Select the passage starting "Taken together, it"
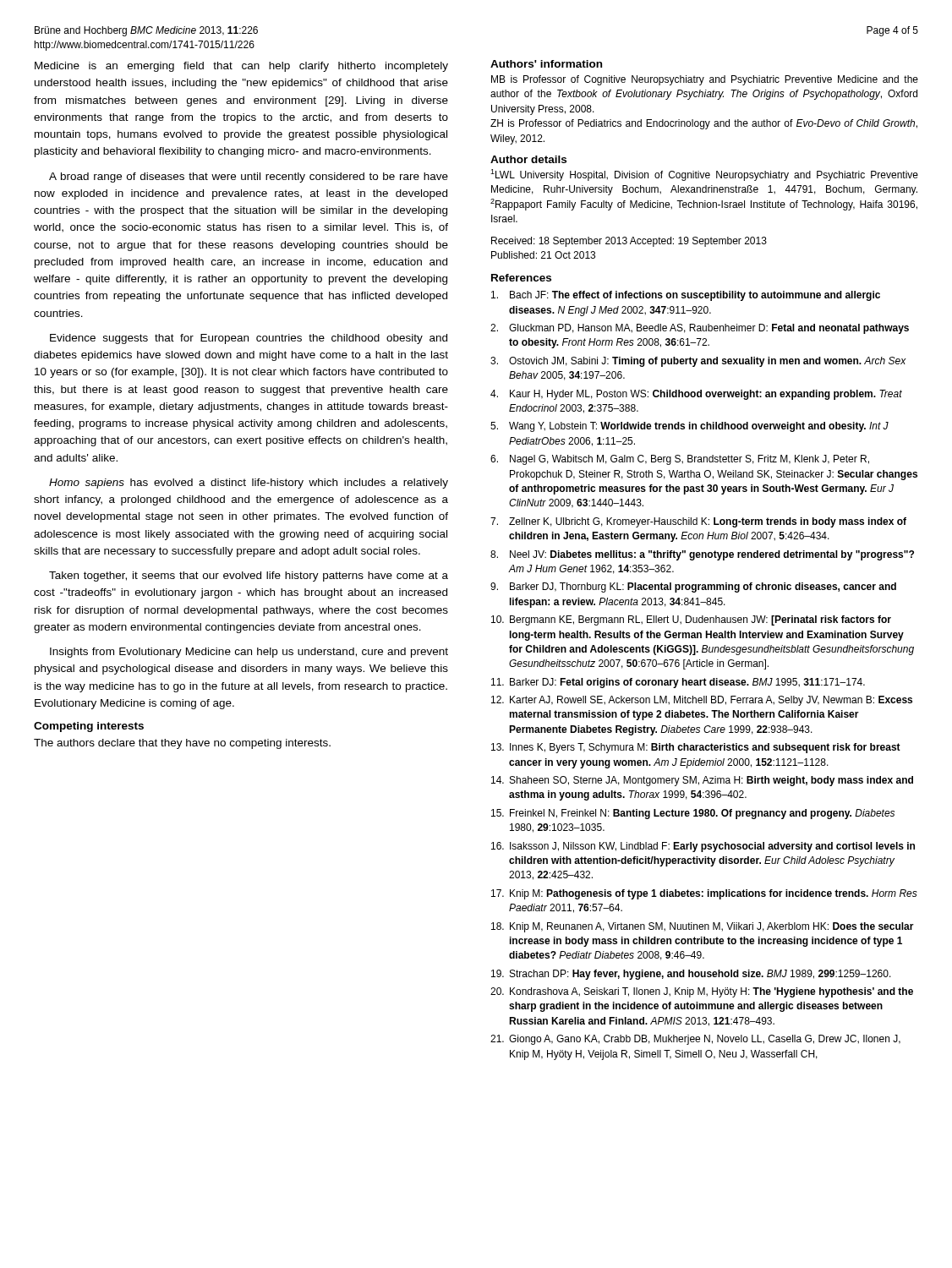952x1268 pixels. (241, 601)
